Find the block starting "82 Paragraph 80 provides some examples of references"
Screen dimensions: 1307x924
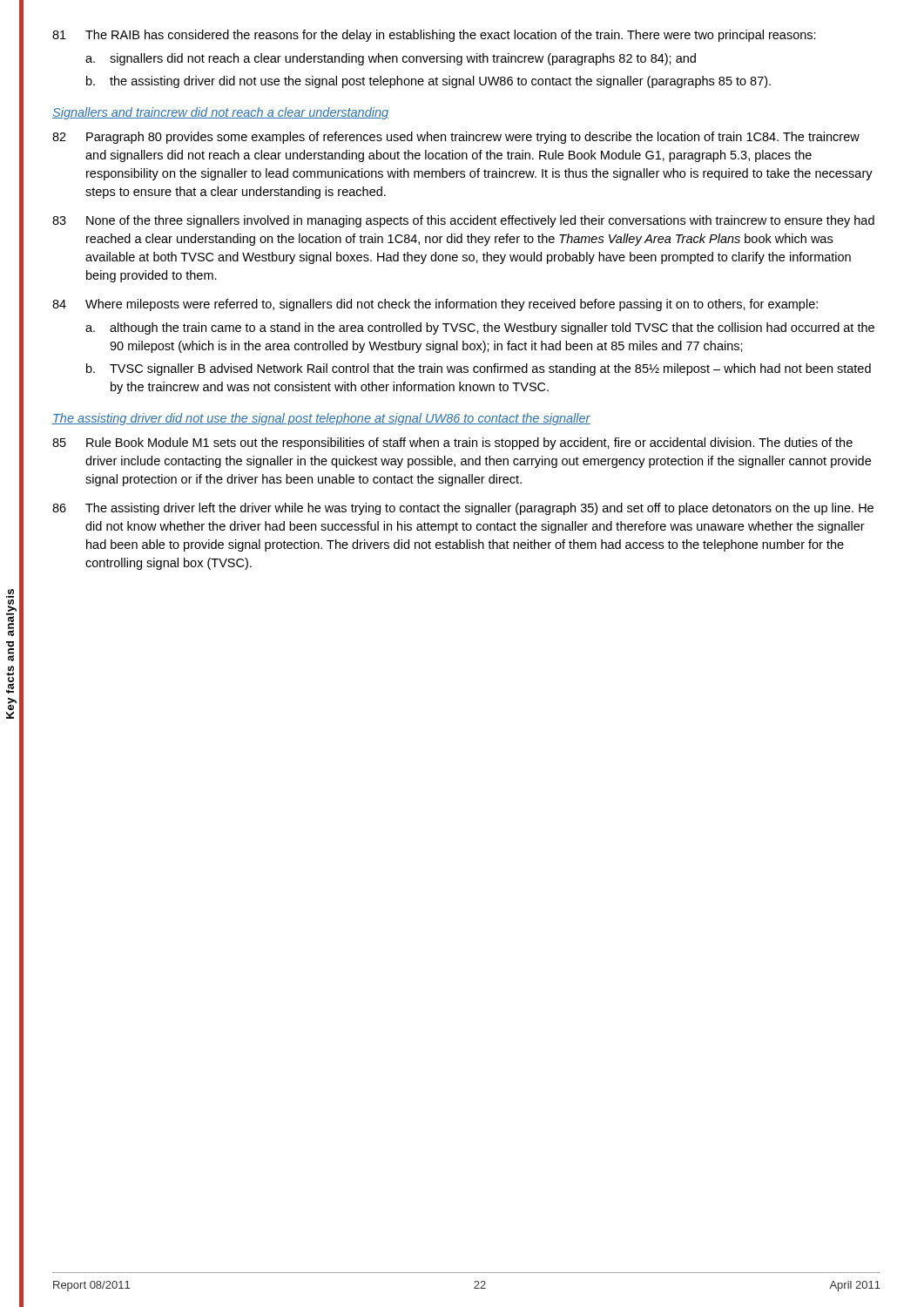[466, 165]
